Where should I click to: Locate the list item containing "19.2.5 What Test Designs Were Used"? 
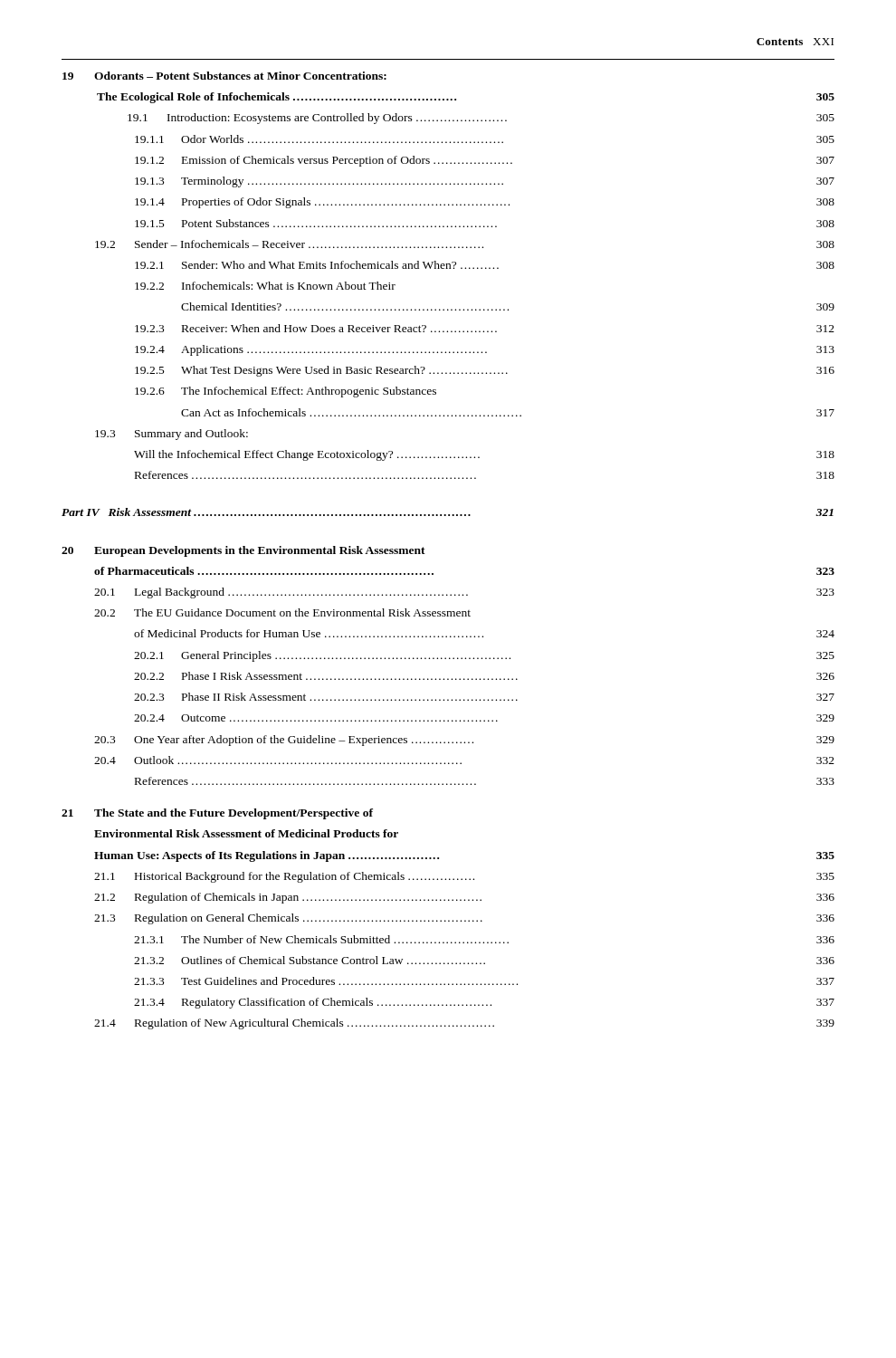[x=484, y=370]
